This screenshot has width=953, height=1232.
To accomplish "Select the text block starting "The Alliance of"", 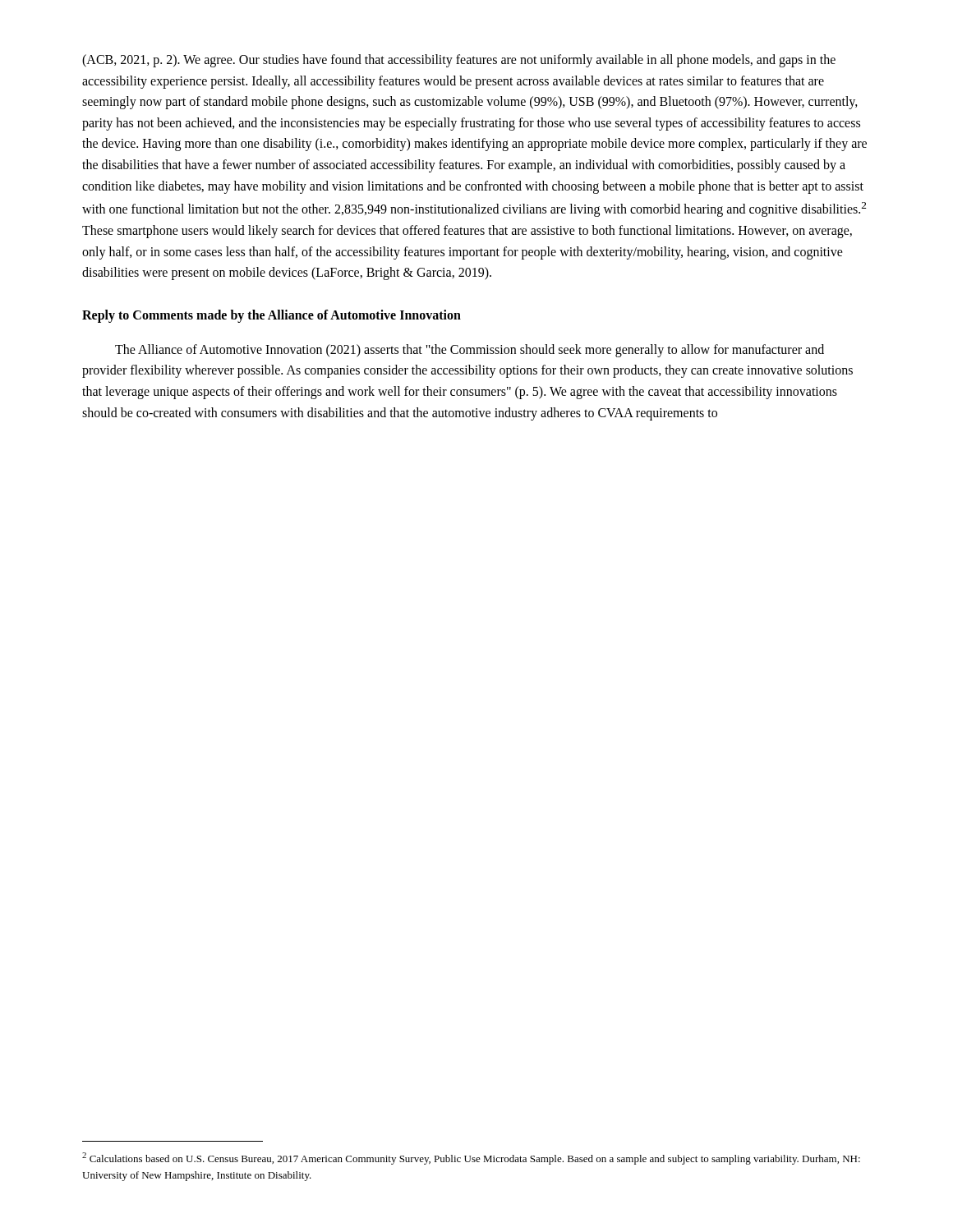I will point(468,381).
